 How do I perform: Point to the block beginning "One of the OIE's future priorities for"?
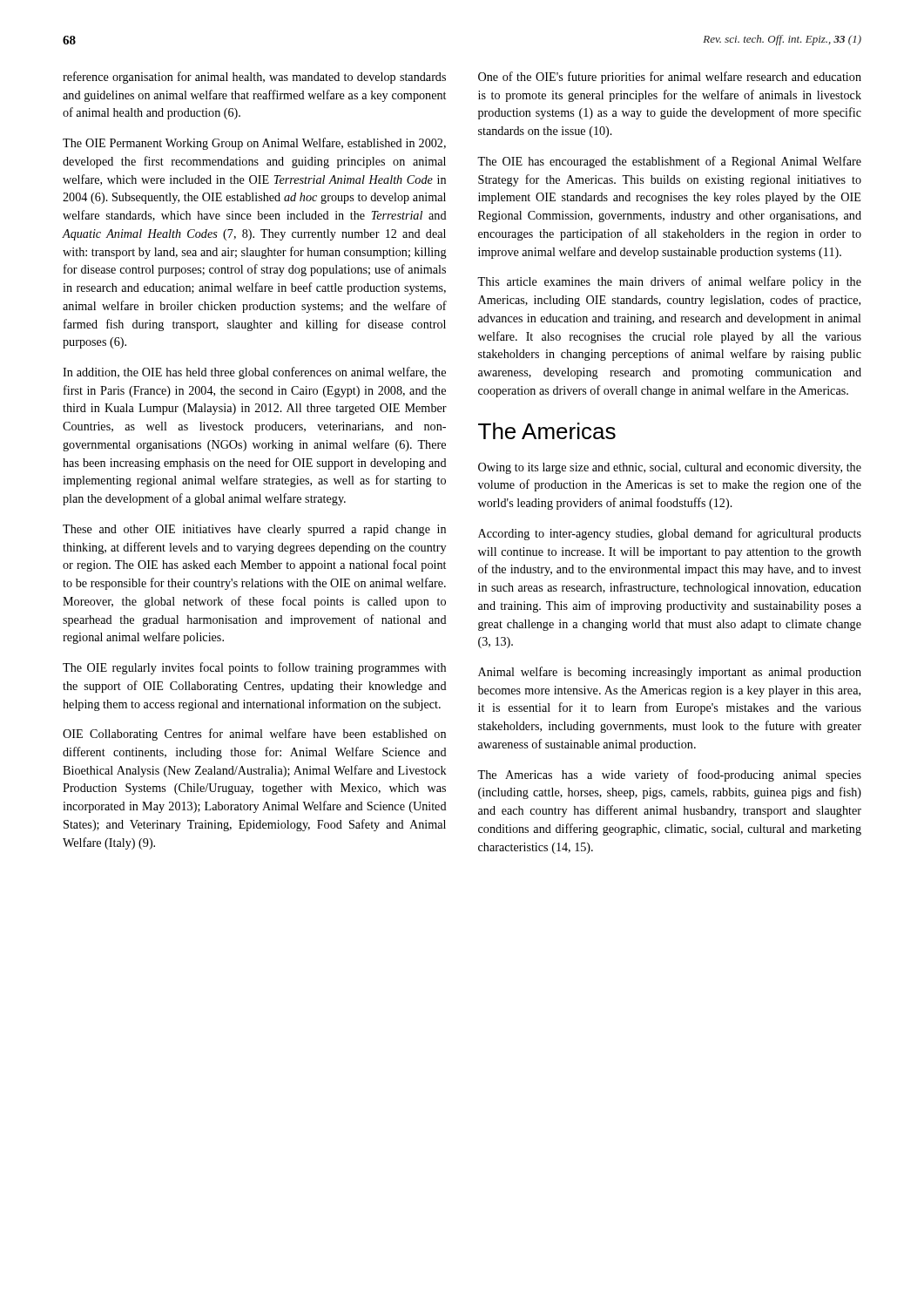(x=669, y=104)
